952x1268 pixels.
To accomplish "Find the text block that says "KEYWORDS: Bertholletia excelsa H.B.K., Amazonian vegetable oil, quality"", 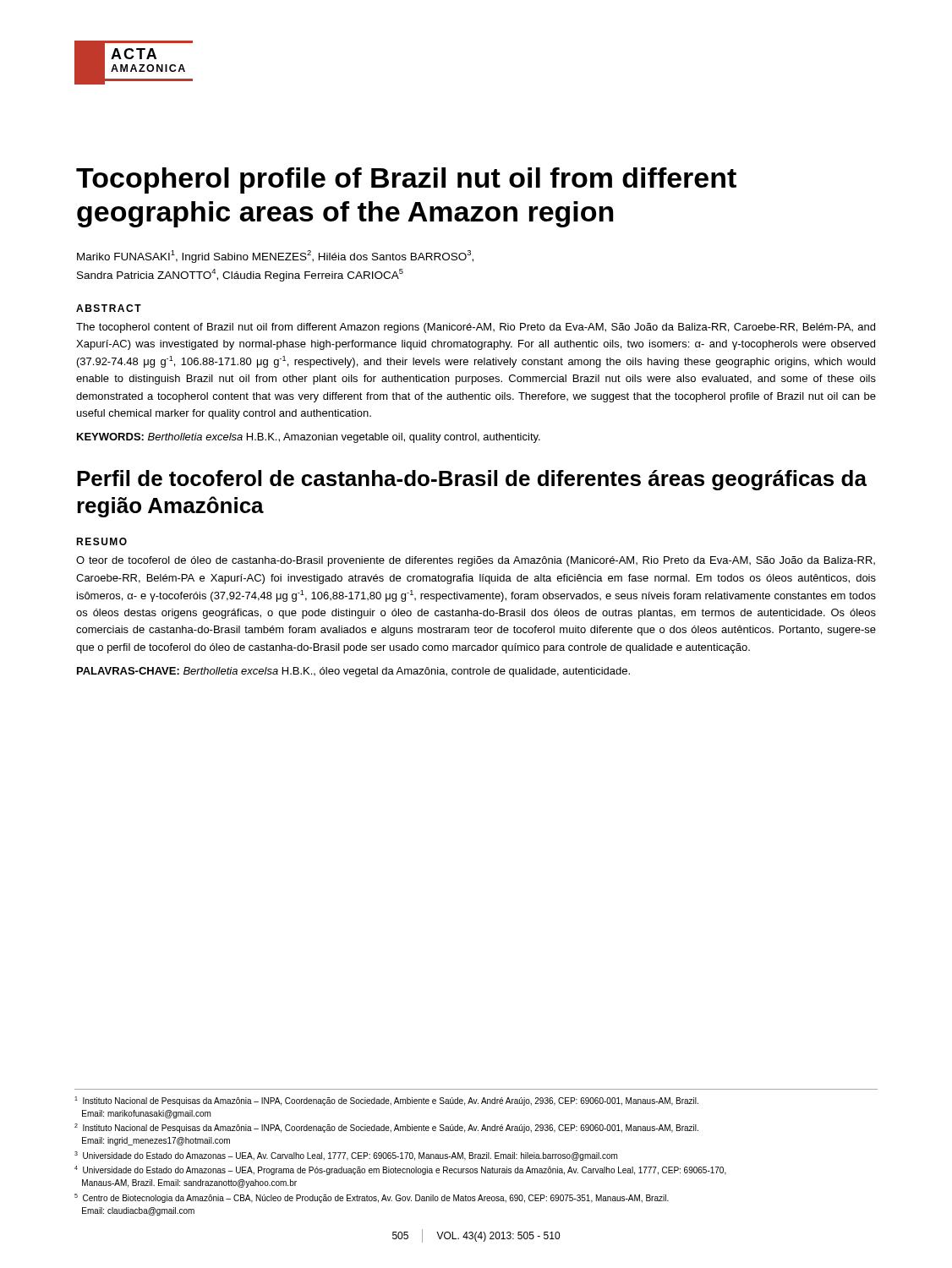I will coord(308,437).
